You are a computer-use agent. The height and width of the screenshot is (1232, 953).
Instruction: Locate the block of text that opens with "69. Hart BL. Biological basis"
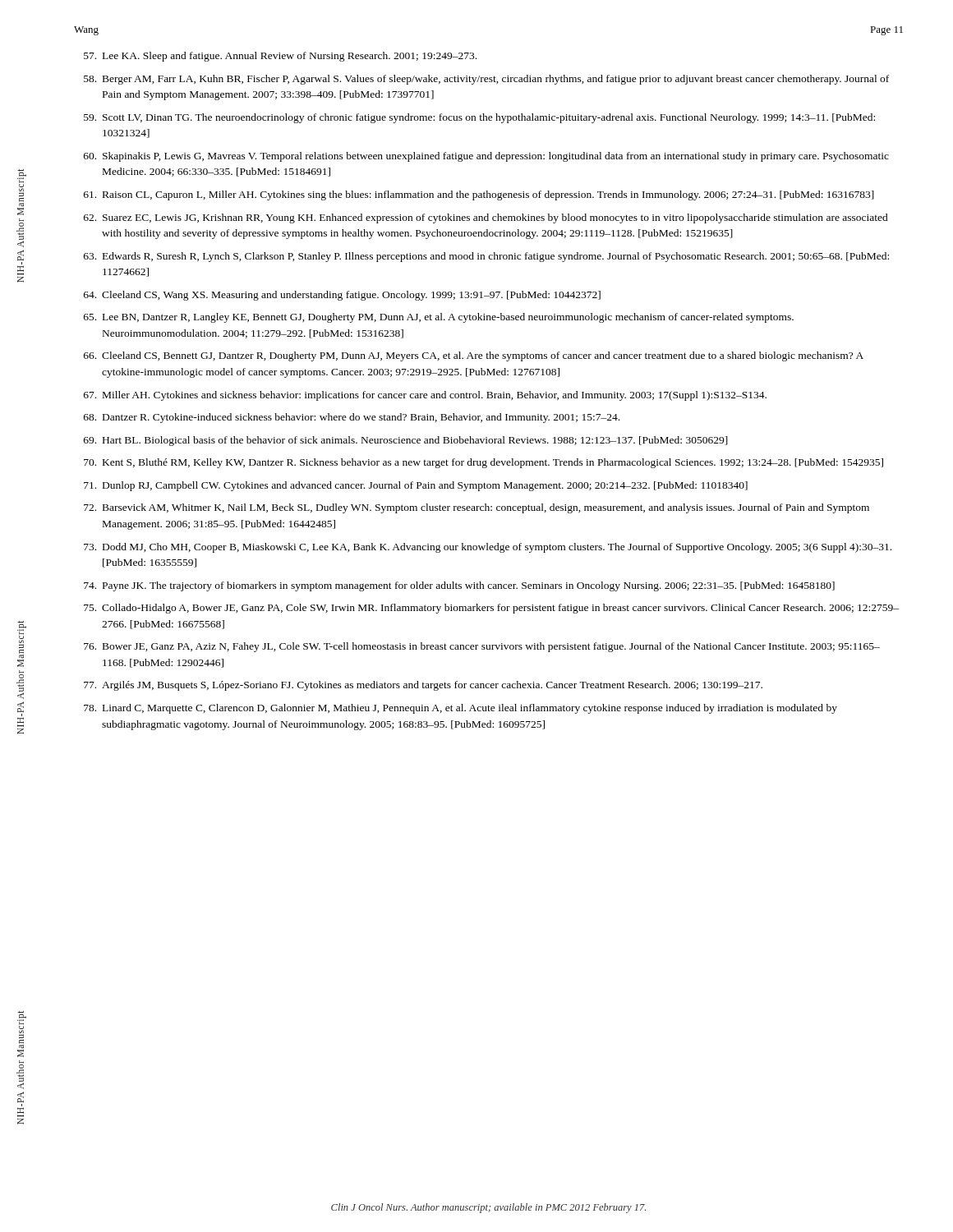tap(489, 440)
